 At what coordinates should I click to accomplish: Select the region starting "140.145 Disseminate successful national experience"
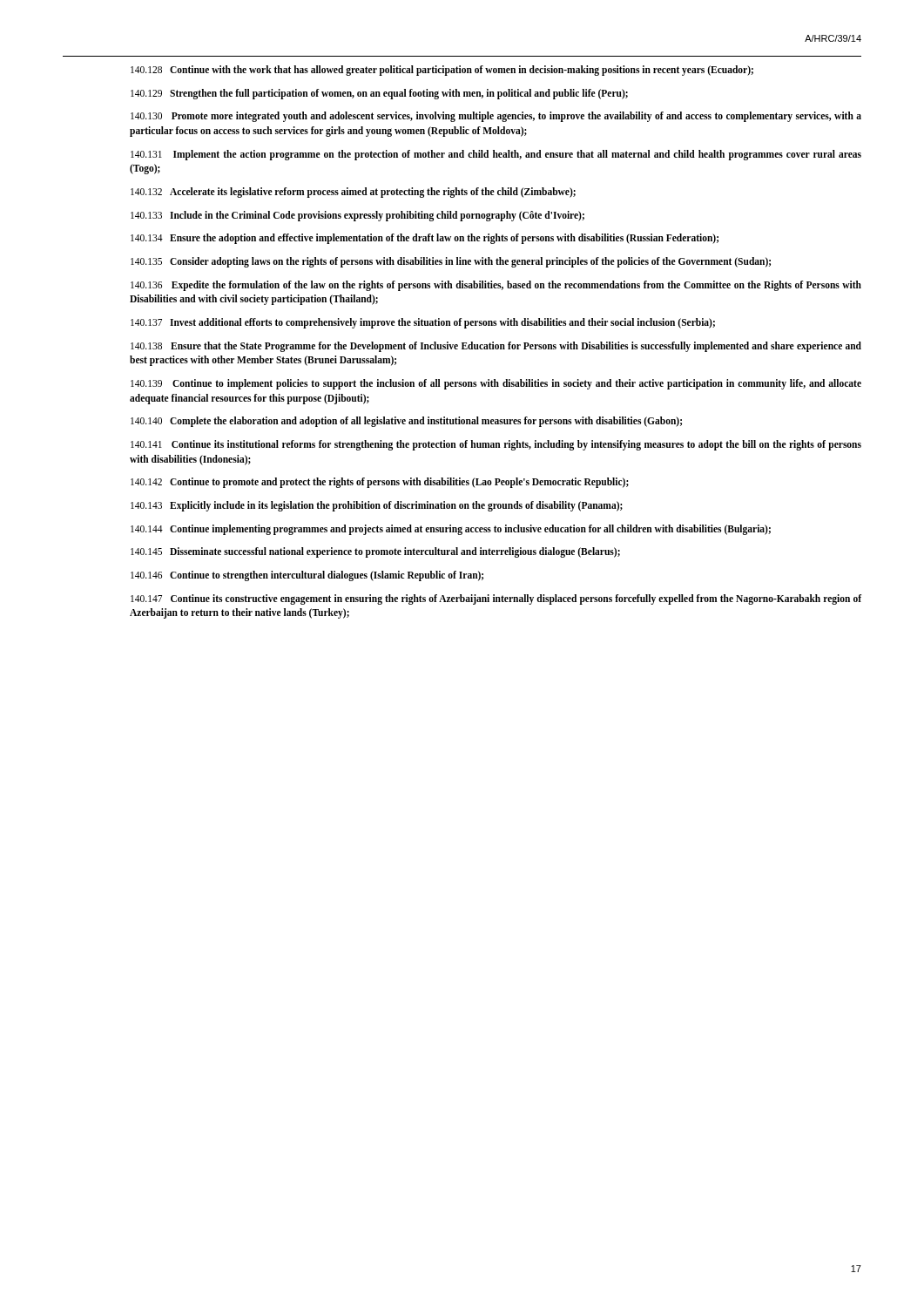pos(375,552)
